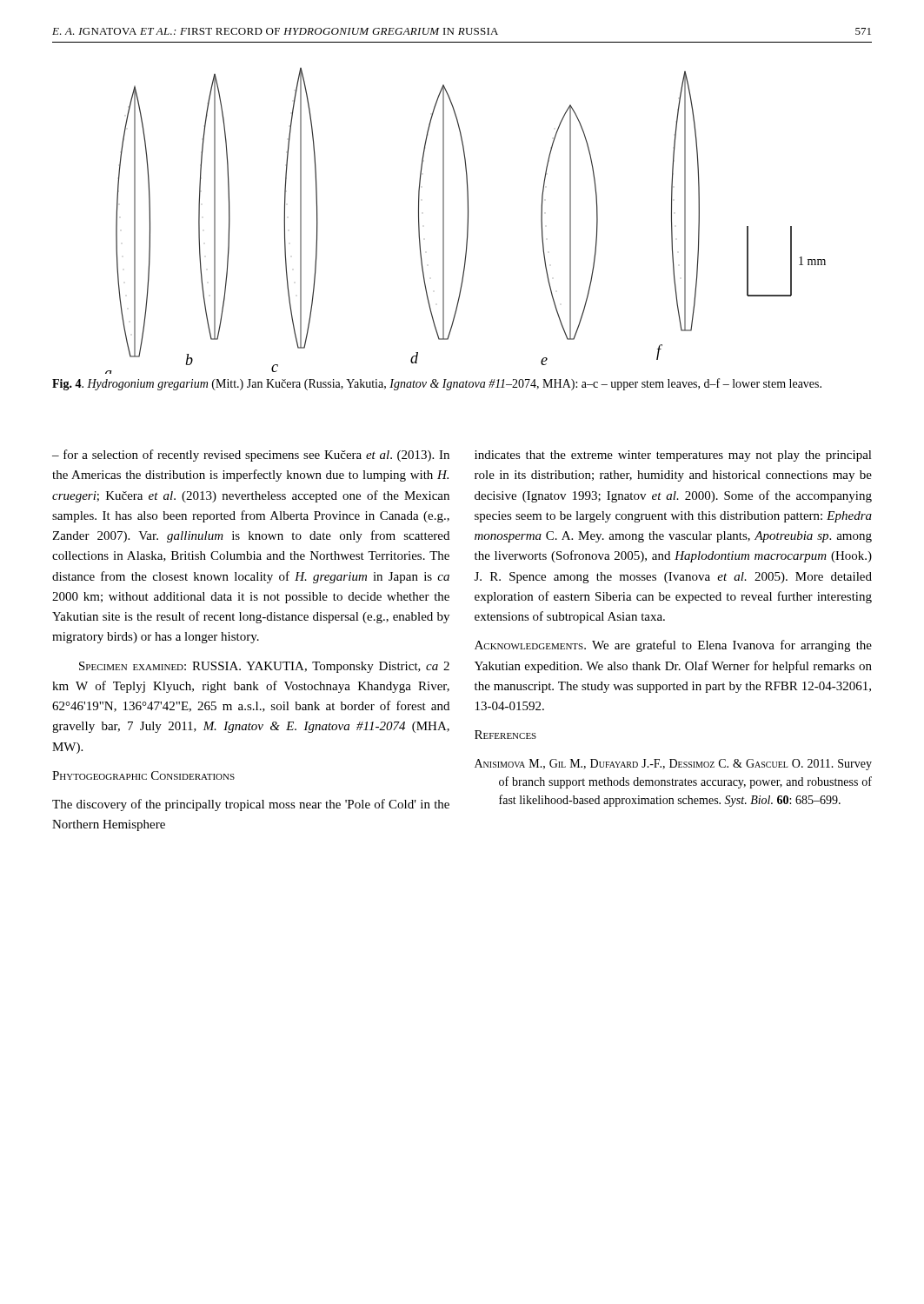924x1304 pixels.
Task: Where is the passage that starts "– for a selection of recently"?
Action: pos(251,546)
